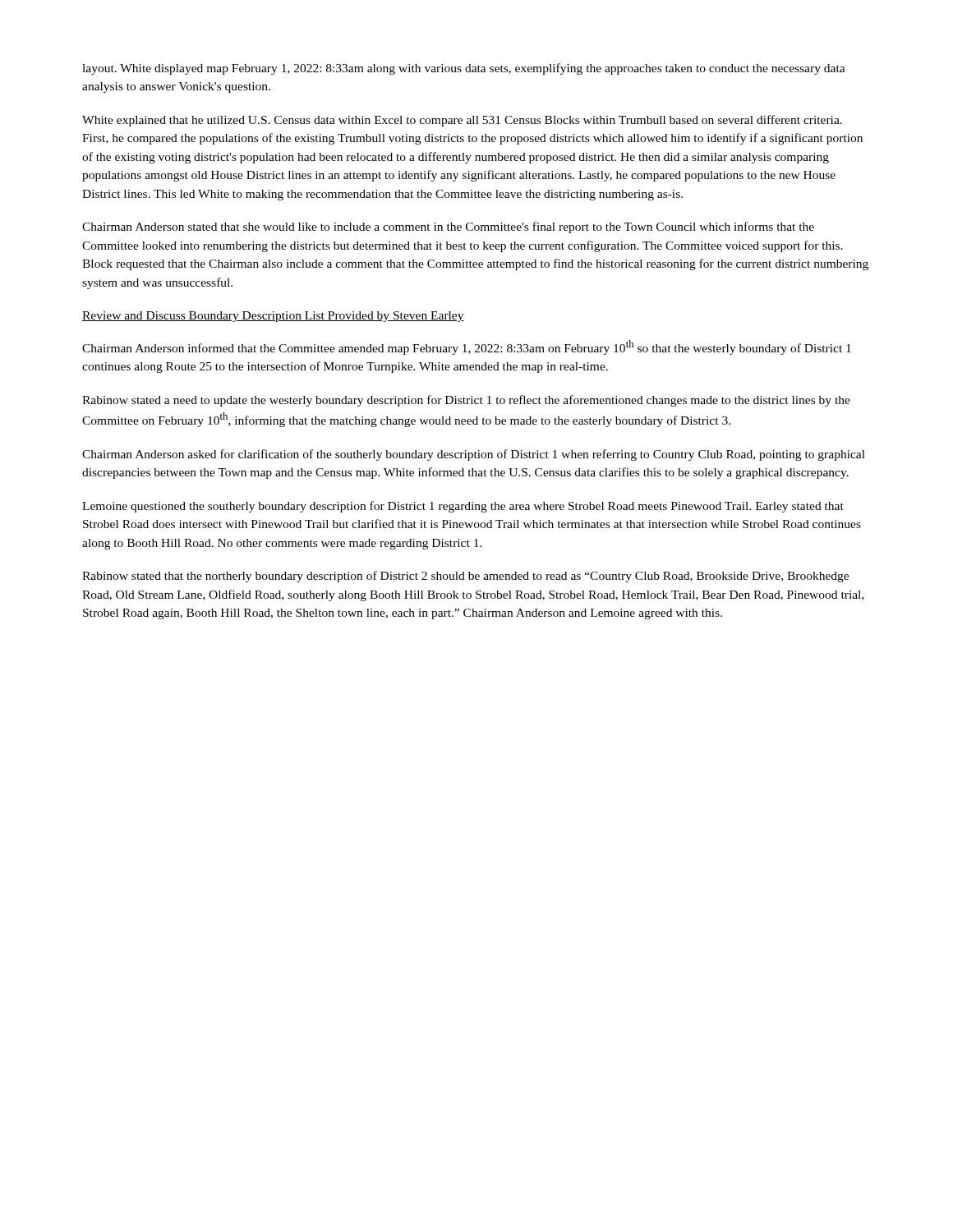The width and height of the screenshot is (953, 1232).
Task: Find the text block that says "layout. White displayed"
Action: 464,77
